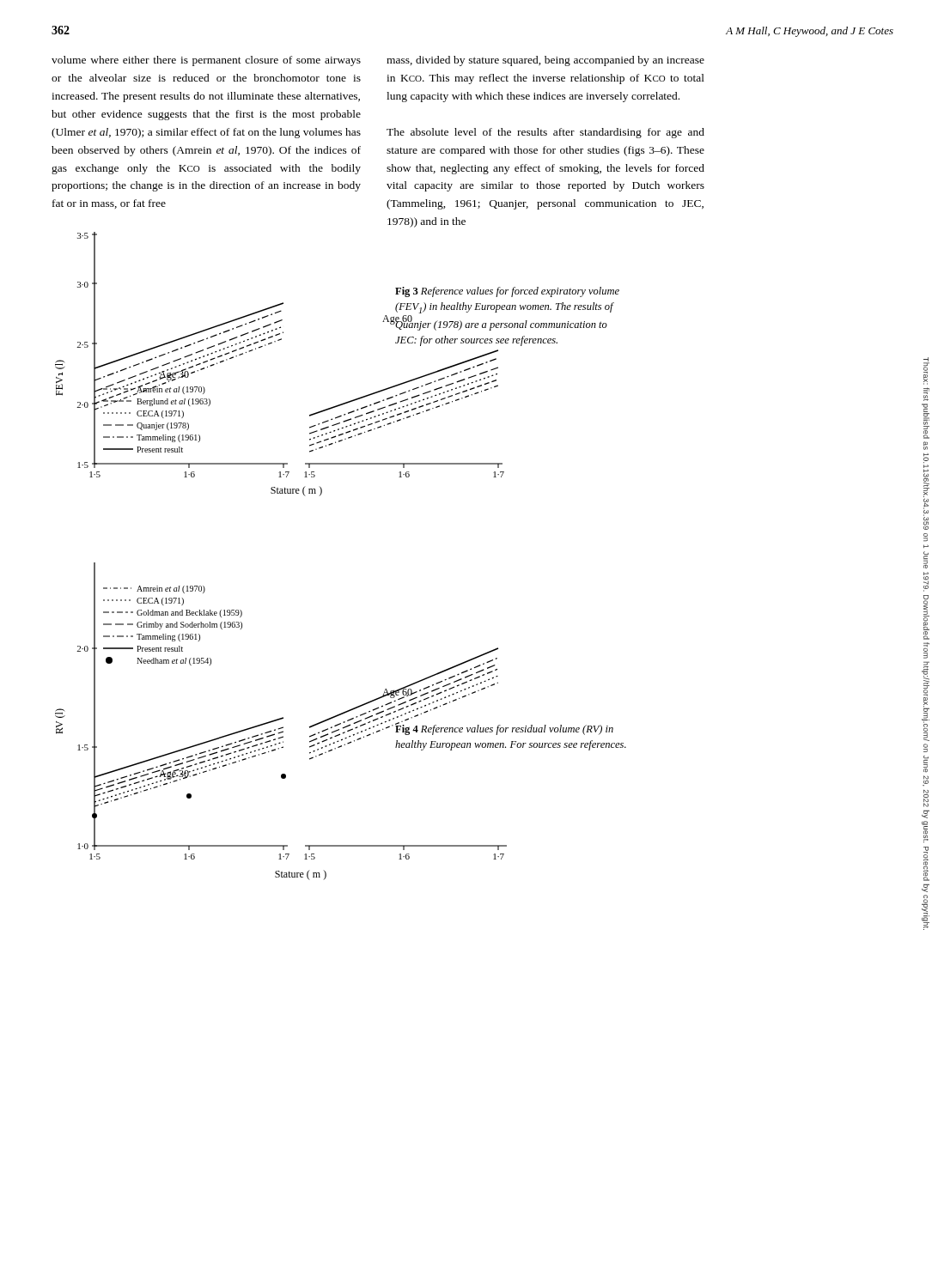
Task: Navigate to the text starting "Fig 4 Reference values for residual volume"
Action: point(511,737)
